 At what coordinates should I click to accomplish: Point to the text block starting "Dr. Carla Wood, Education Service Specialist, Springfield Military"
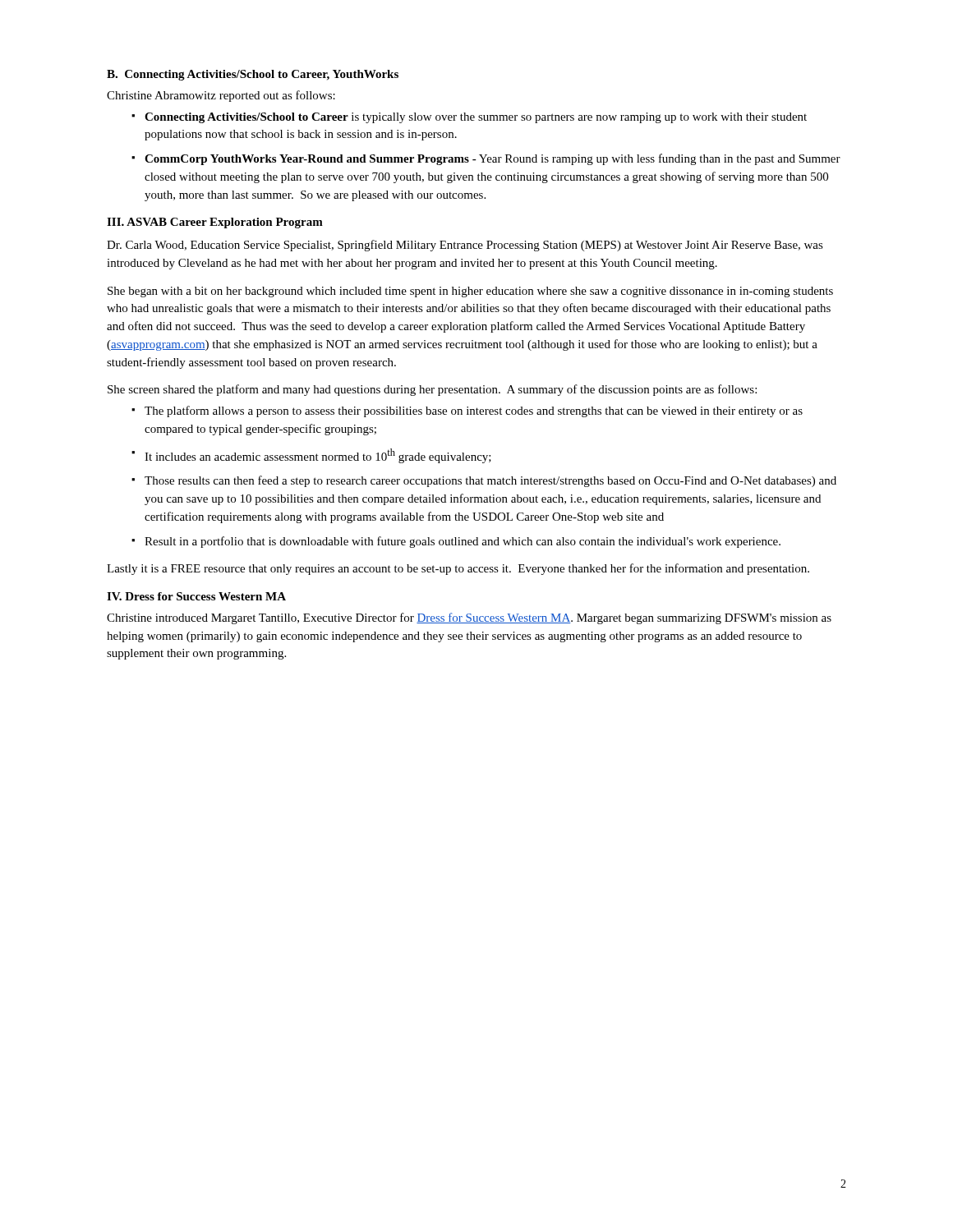465,254
